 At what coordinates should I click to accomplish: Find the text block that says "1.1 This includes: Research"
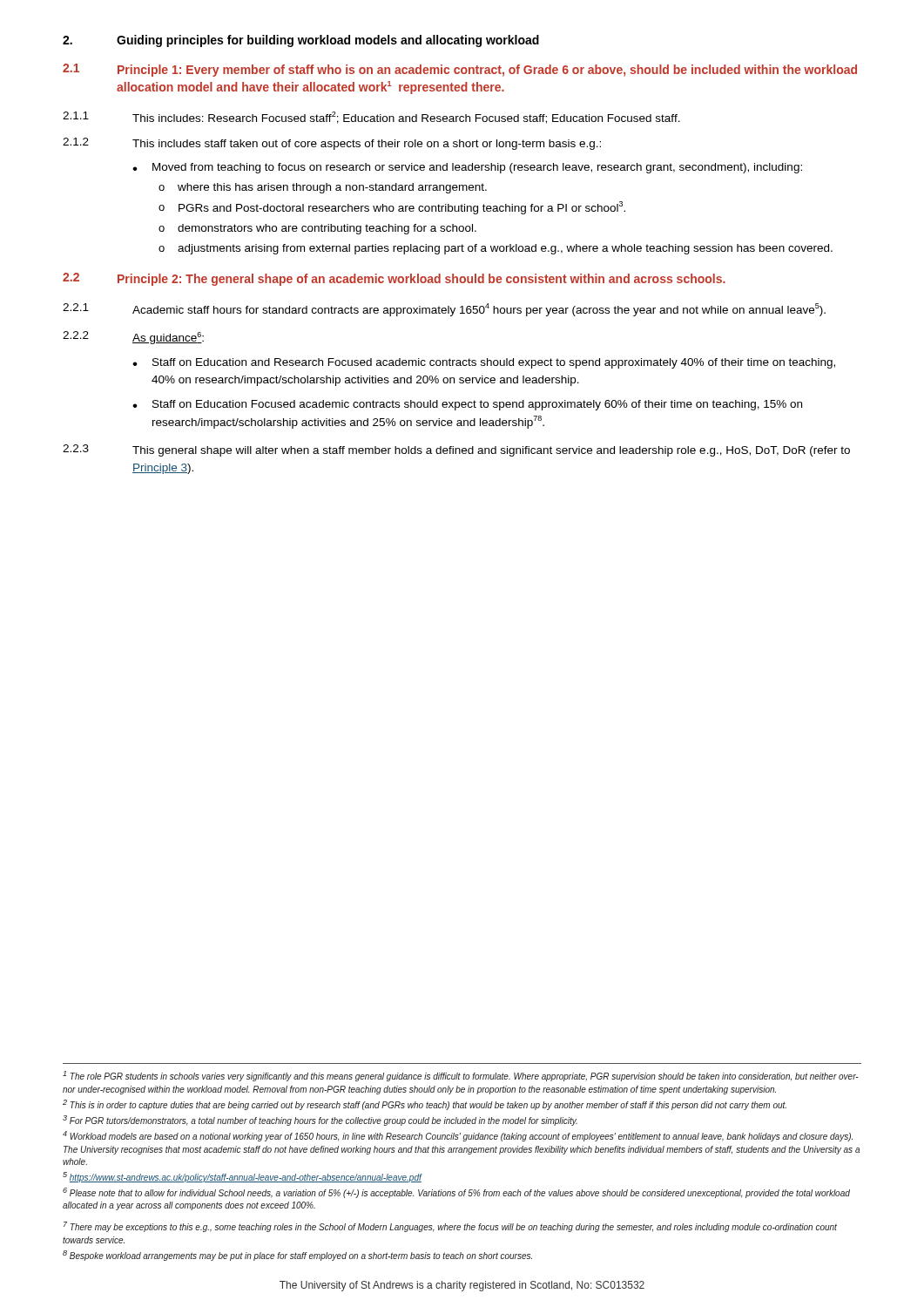[x=372, y=118]
